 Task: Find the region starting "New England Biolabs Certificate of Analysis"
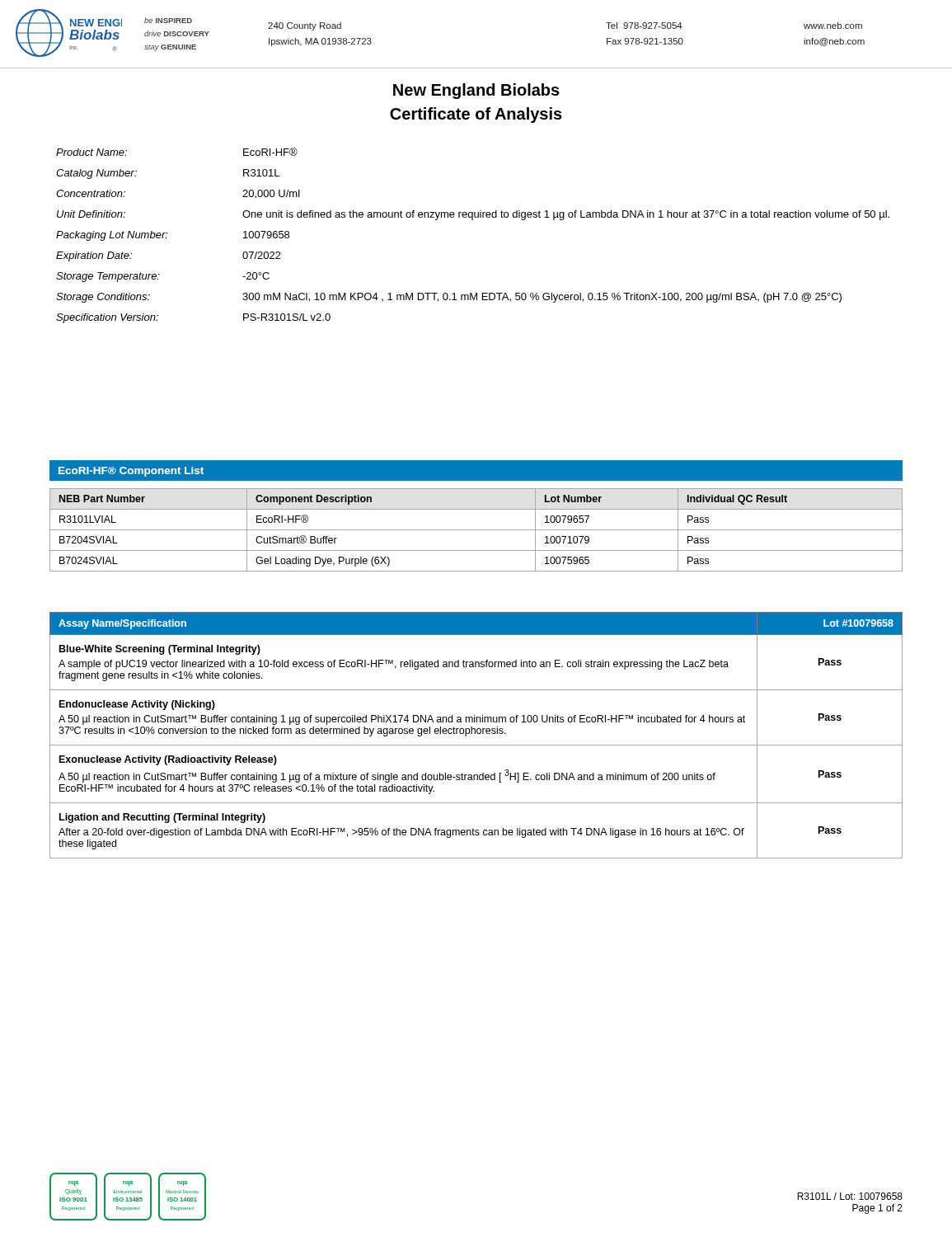click(476, 102)
